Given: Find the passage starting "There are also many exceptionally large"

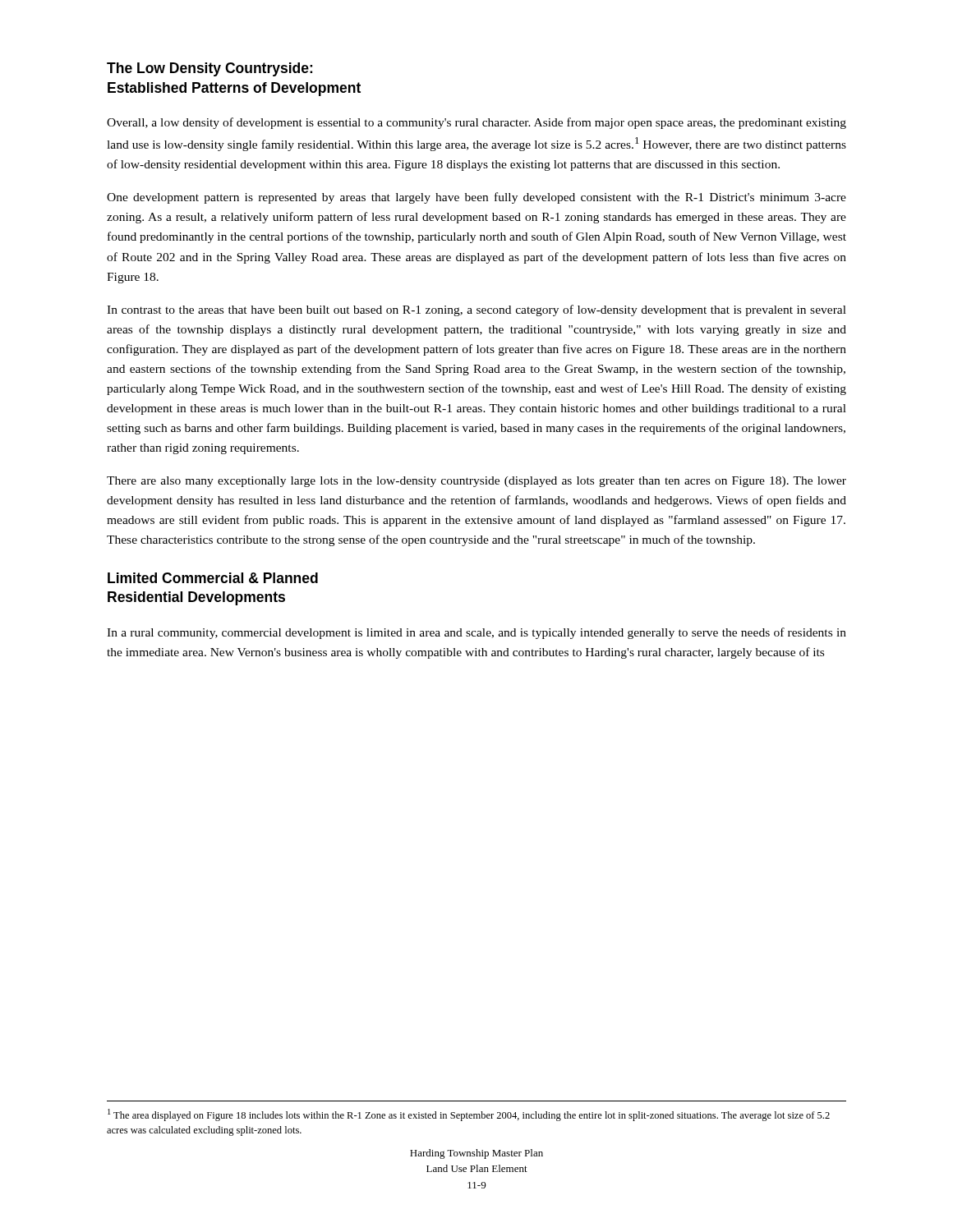Looking at the screenshot, I should pyautogui.click(x=476, y=509).
